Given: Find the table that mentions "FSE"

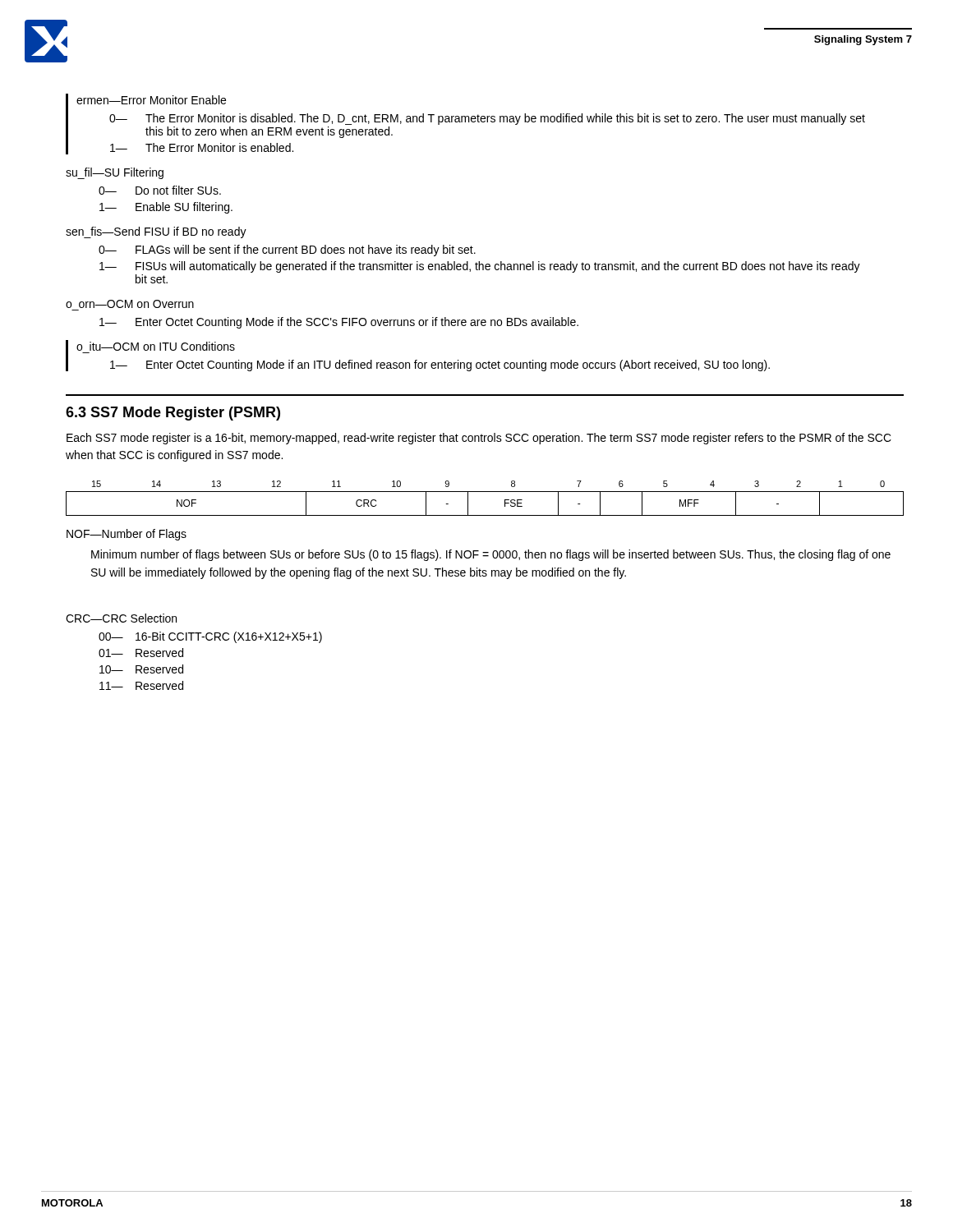Looking at the screenshot, I should click(x=485, y=496).
